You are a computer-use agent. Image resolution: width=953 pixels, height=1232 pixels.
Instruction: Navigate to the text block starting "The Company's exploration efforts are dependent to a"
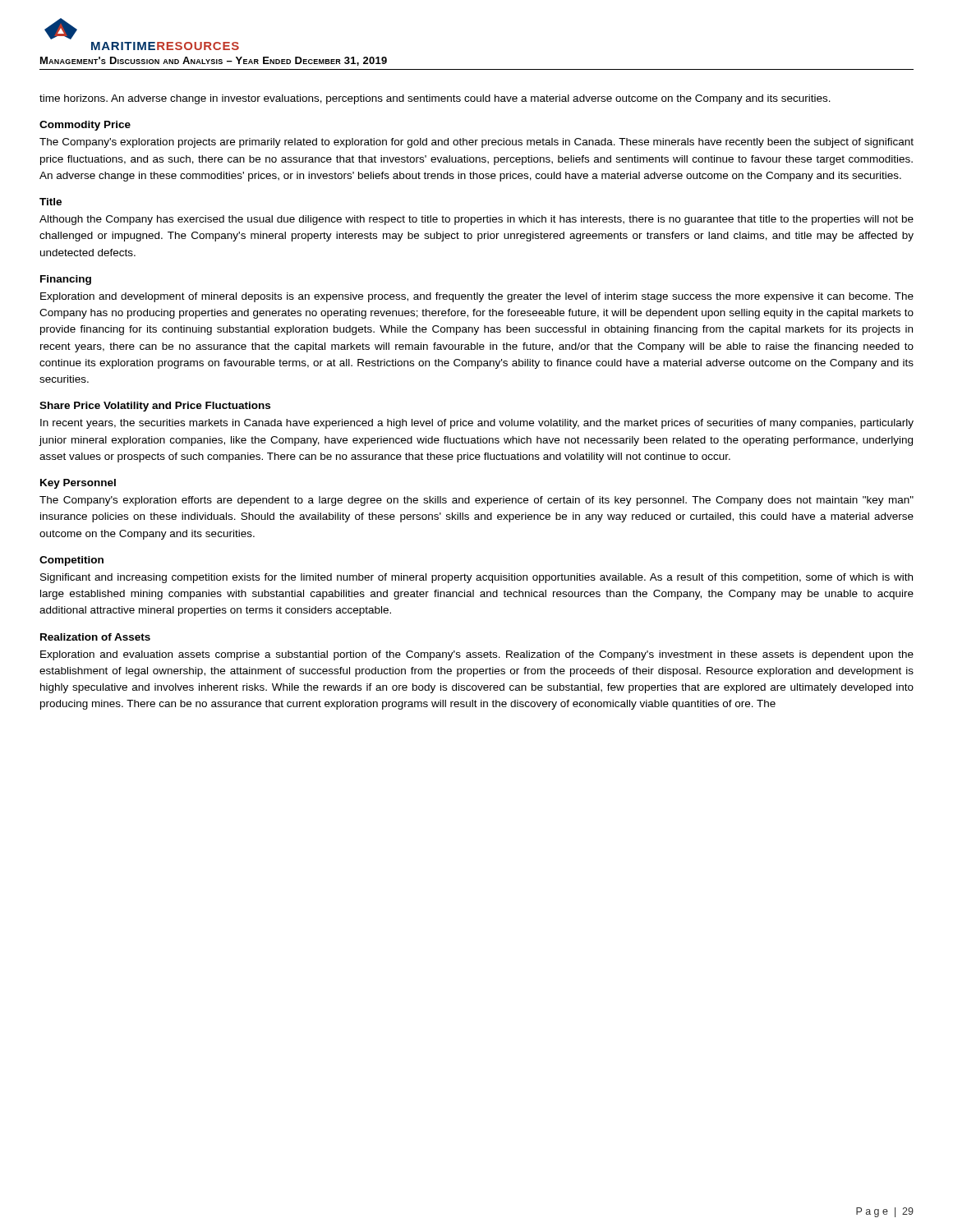click(x=476, y=517)
